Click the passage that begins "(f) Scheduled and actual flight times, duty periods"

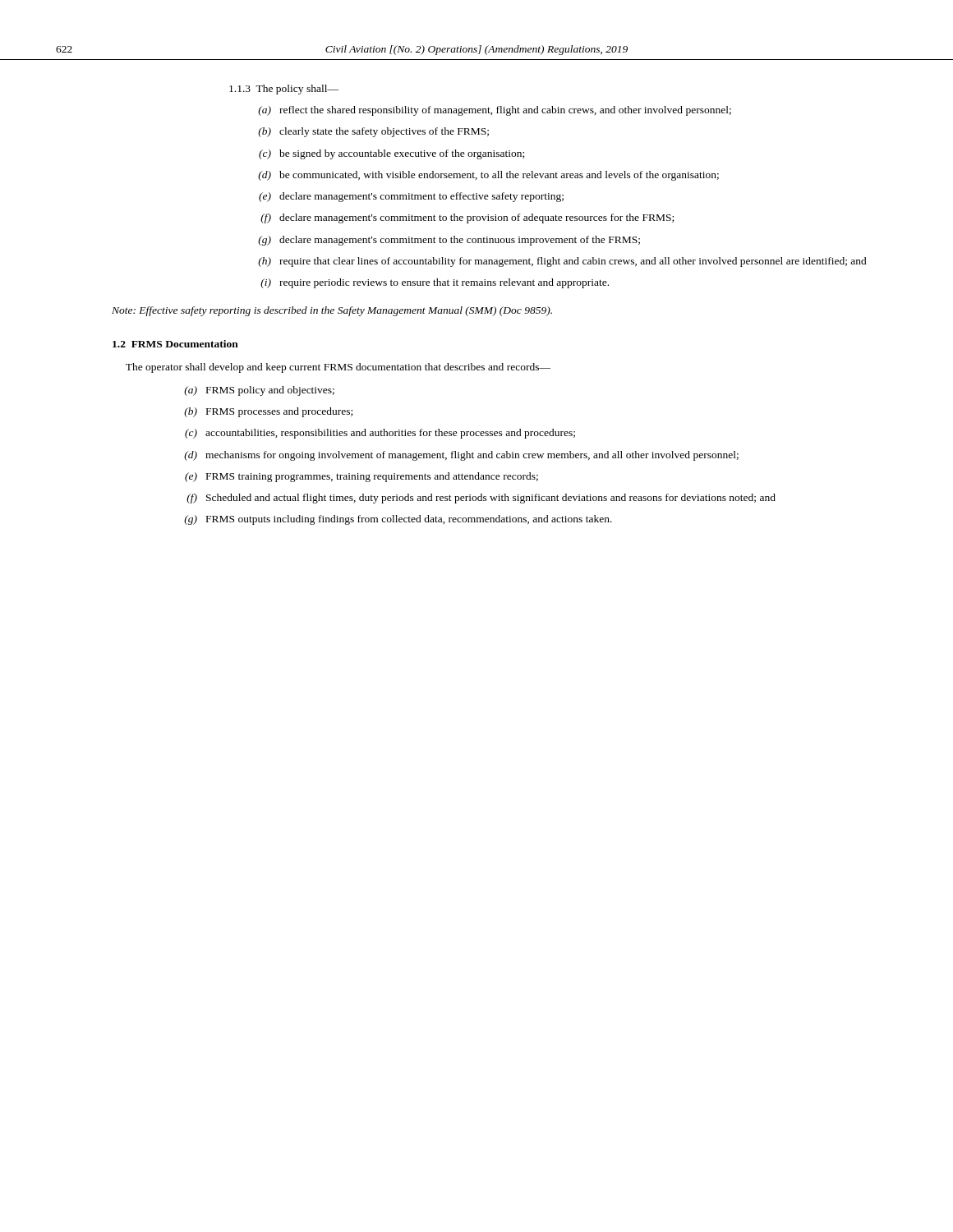526,498
